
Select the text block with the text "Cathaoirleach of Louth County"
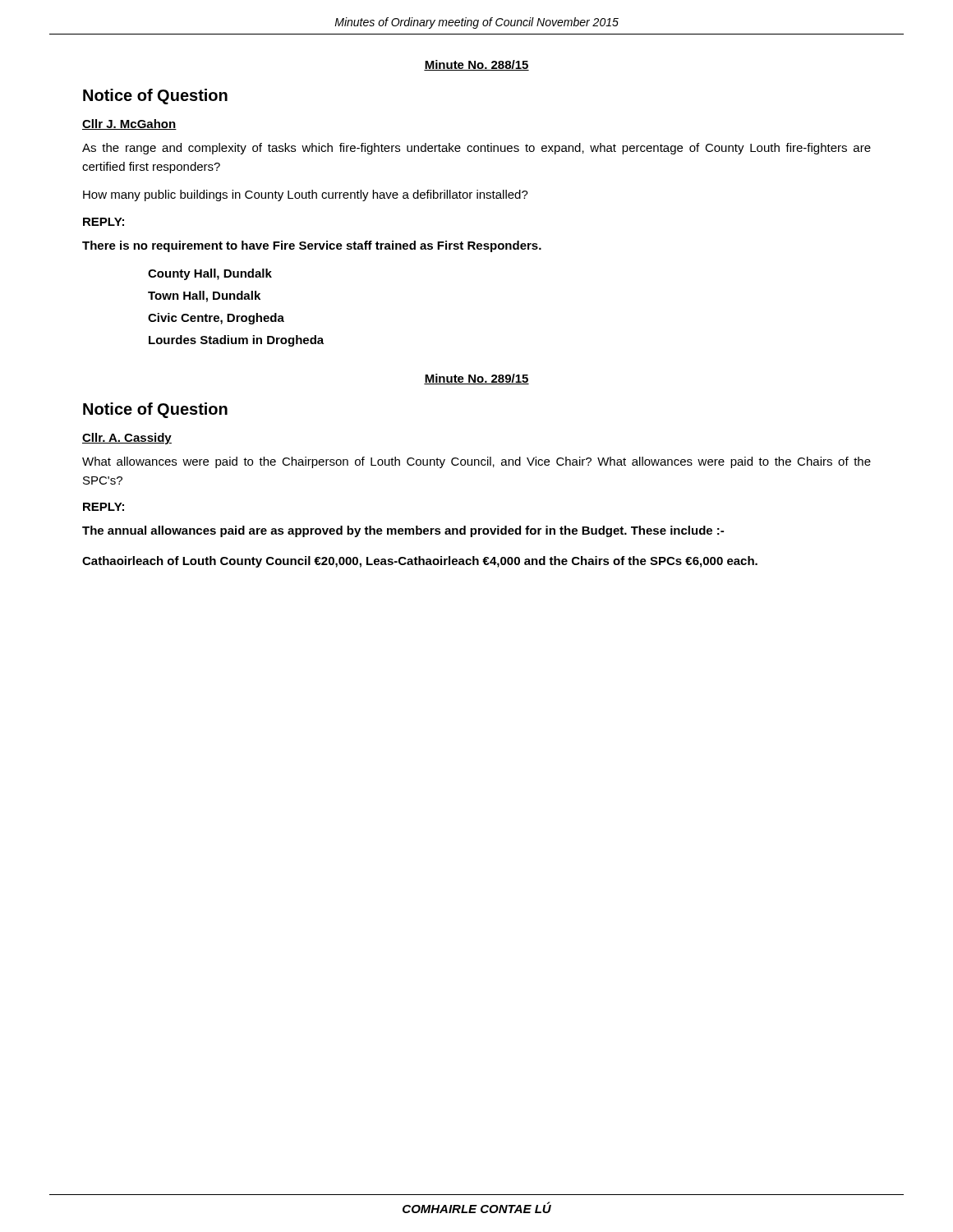(420, 560)
